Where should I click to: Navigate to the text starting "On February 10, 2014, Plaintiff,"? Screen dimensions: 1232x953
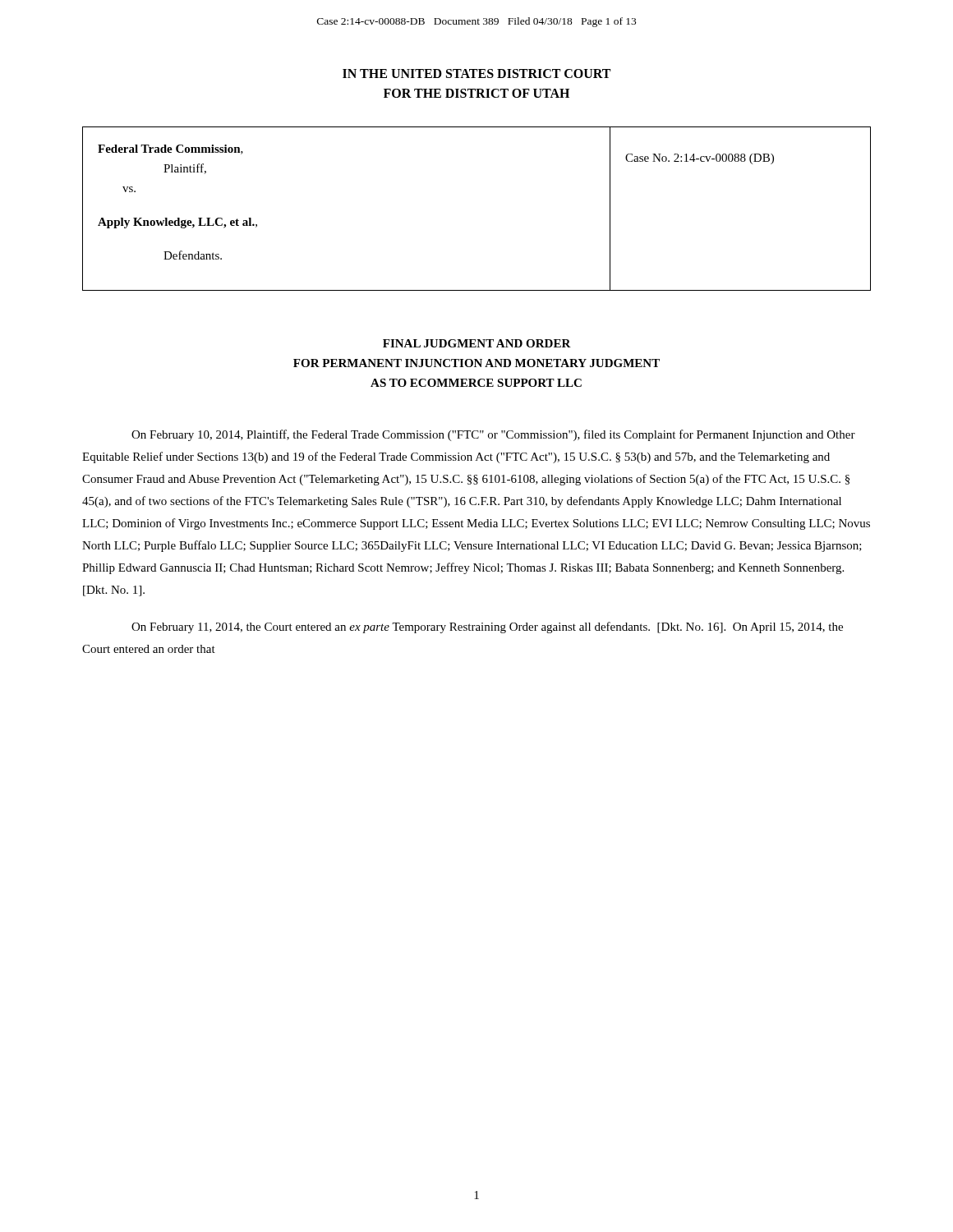pos(476,513)
